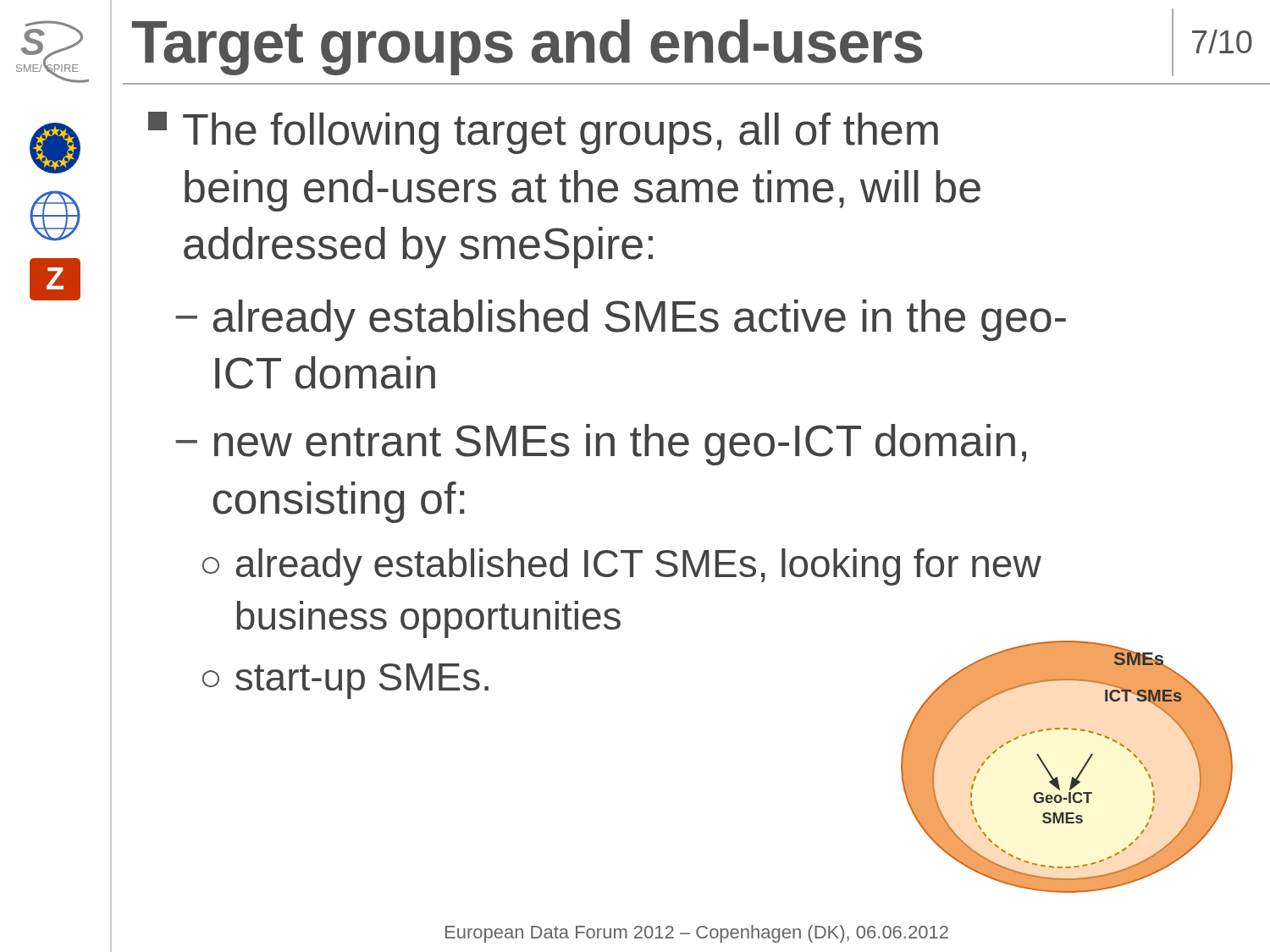Find the illustration

pos(1067,756)
